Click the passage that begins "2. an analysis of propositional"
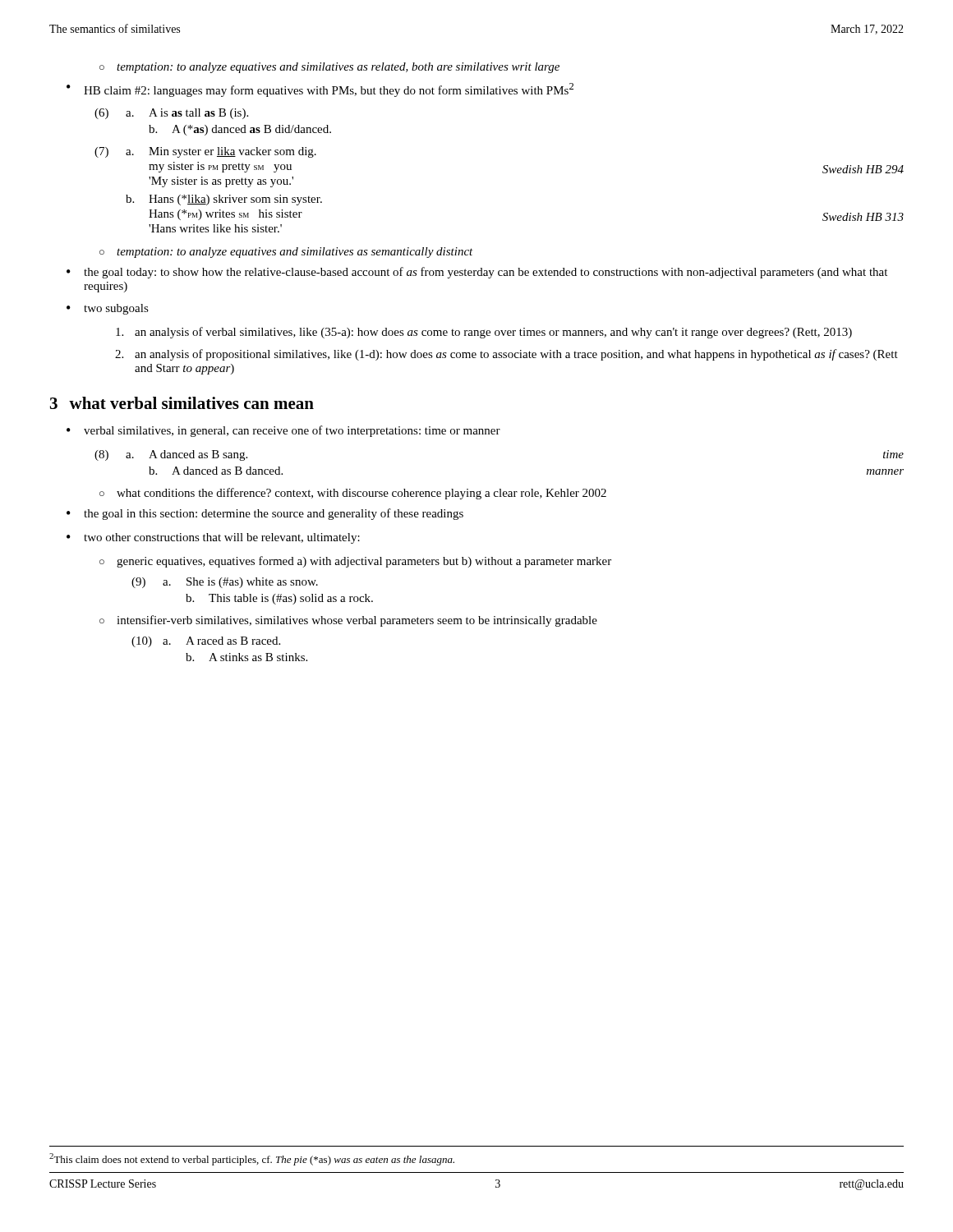The width and height of the screenshot is (953, 1232). click(x=509, y=361)
